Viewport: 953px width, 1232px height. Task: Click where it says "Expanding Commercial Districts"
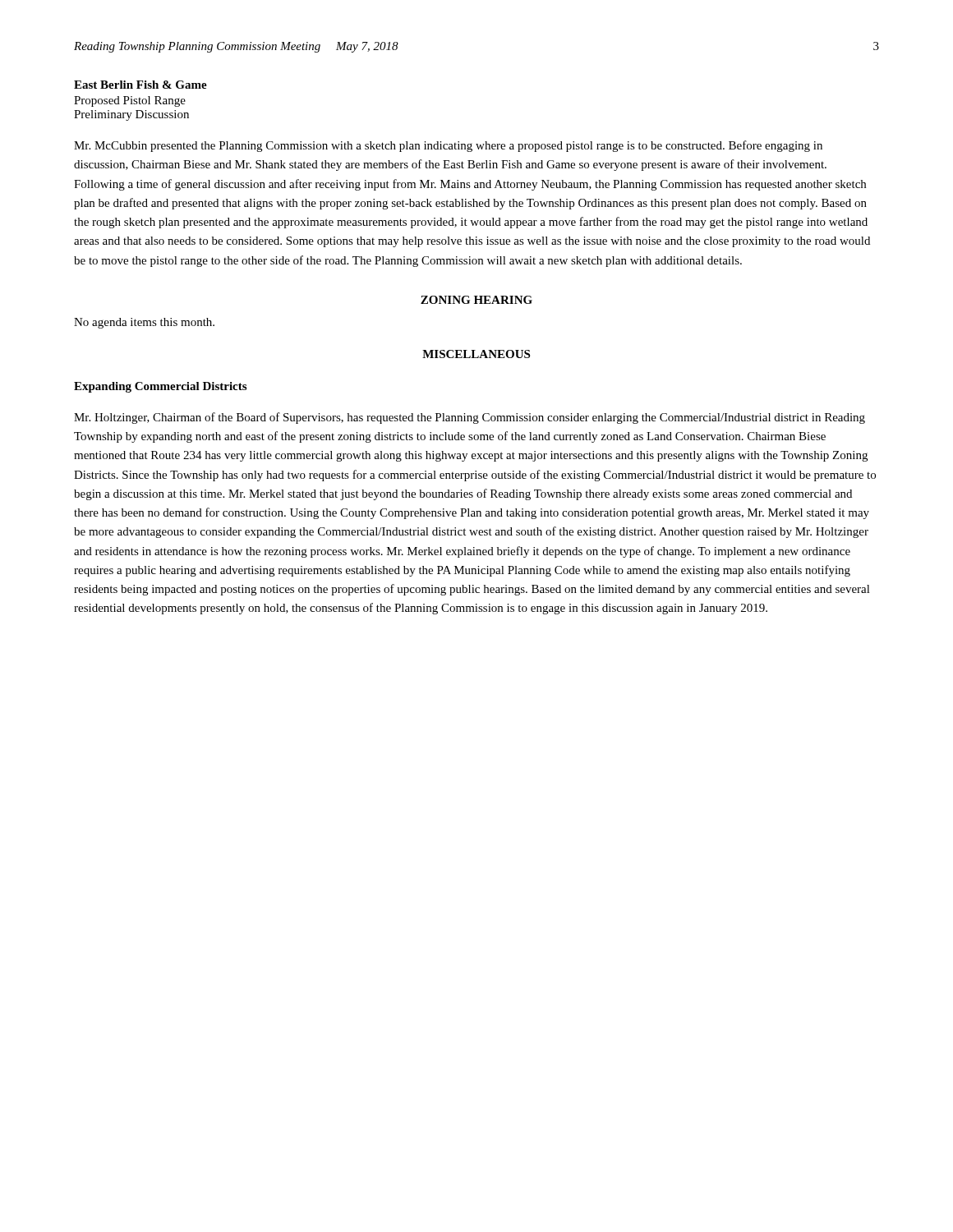pyautogui.click(x=160, y=386)
